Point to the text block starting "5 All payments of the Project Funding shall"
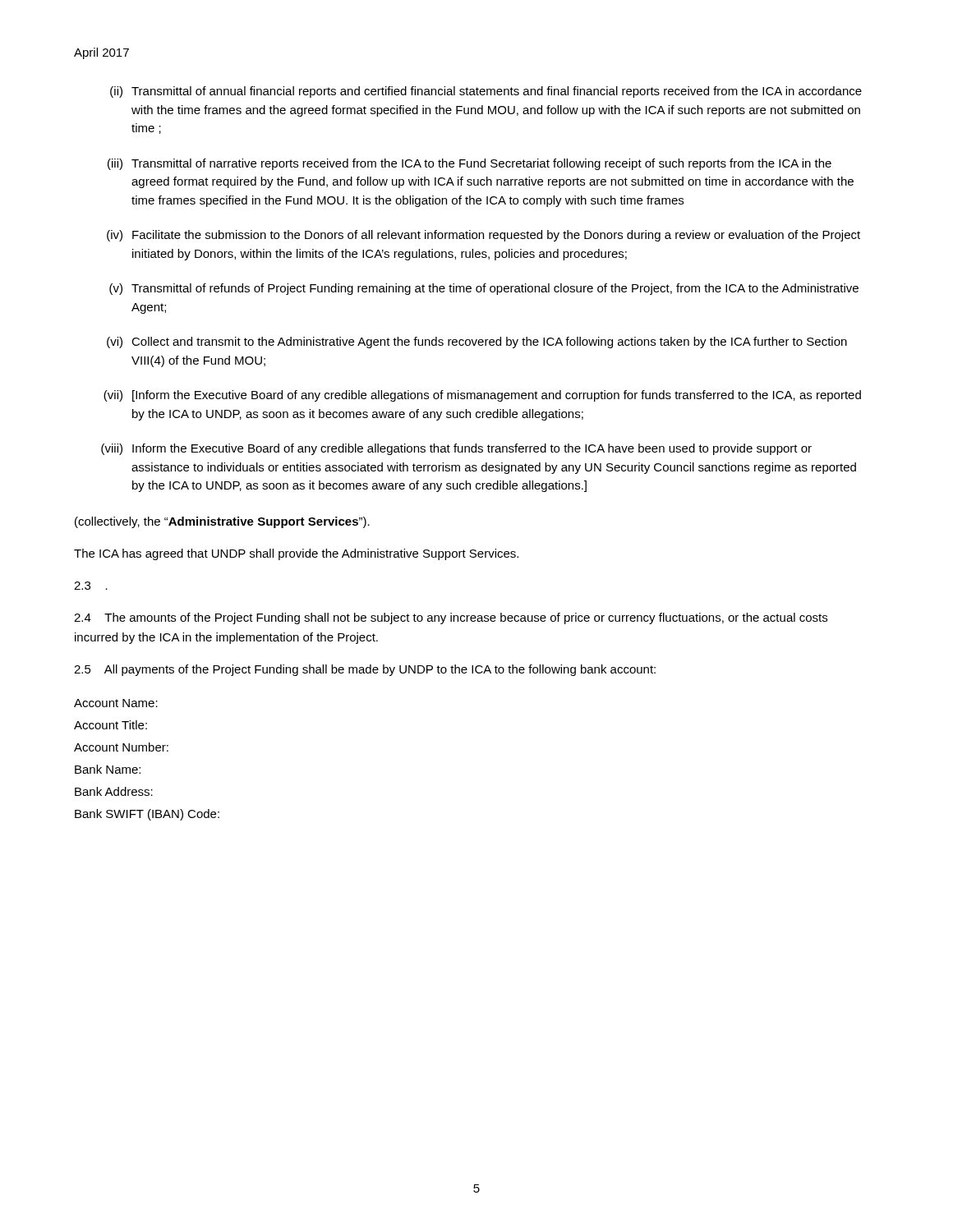This screenshot has height=1232, width=953. (x=365, y=669)
